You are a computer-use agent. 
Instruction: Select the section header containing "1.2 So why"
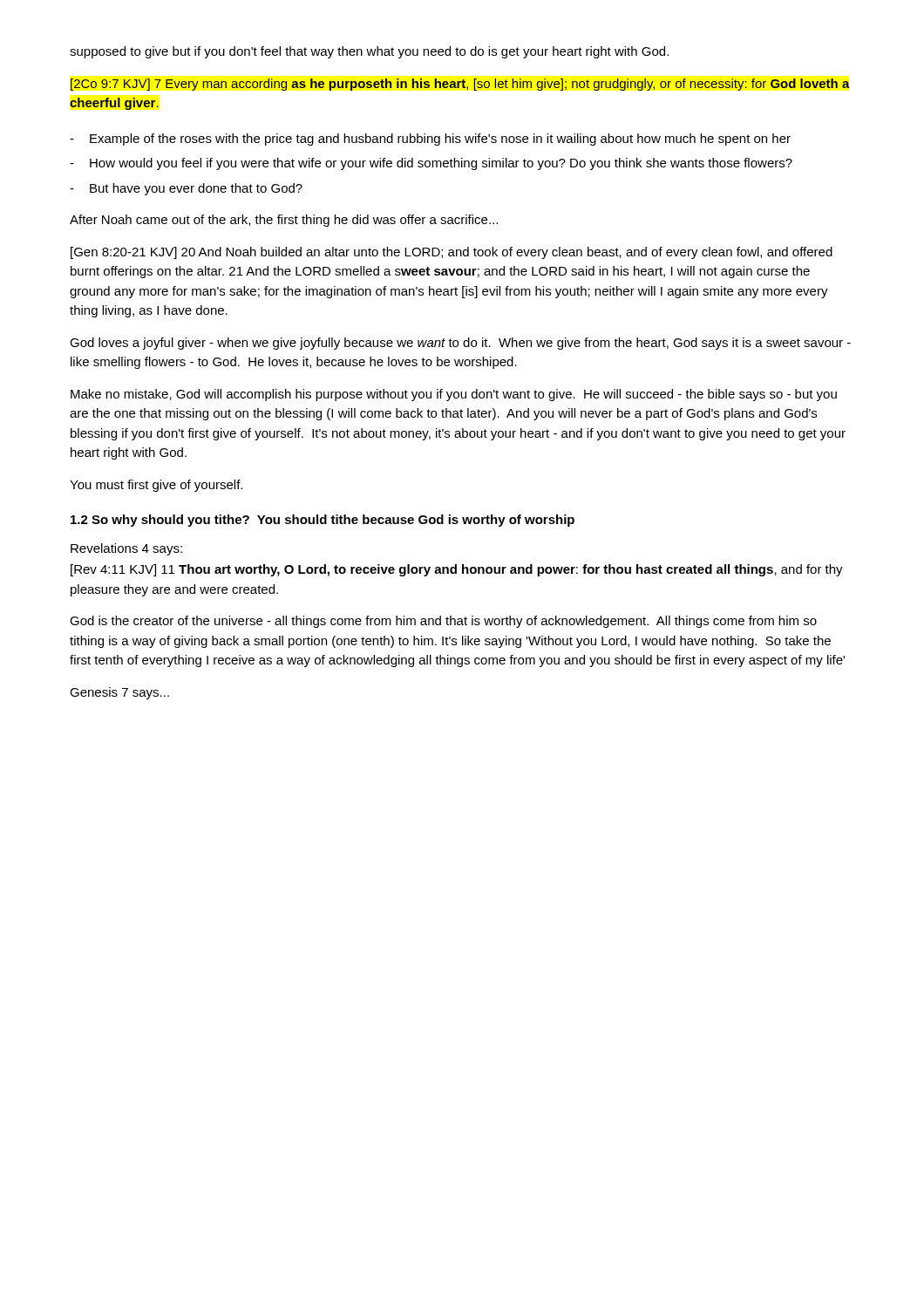(322, 519)
